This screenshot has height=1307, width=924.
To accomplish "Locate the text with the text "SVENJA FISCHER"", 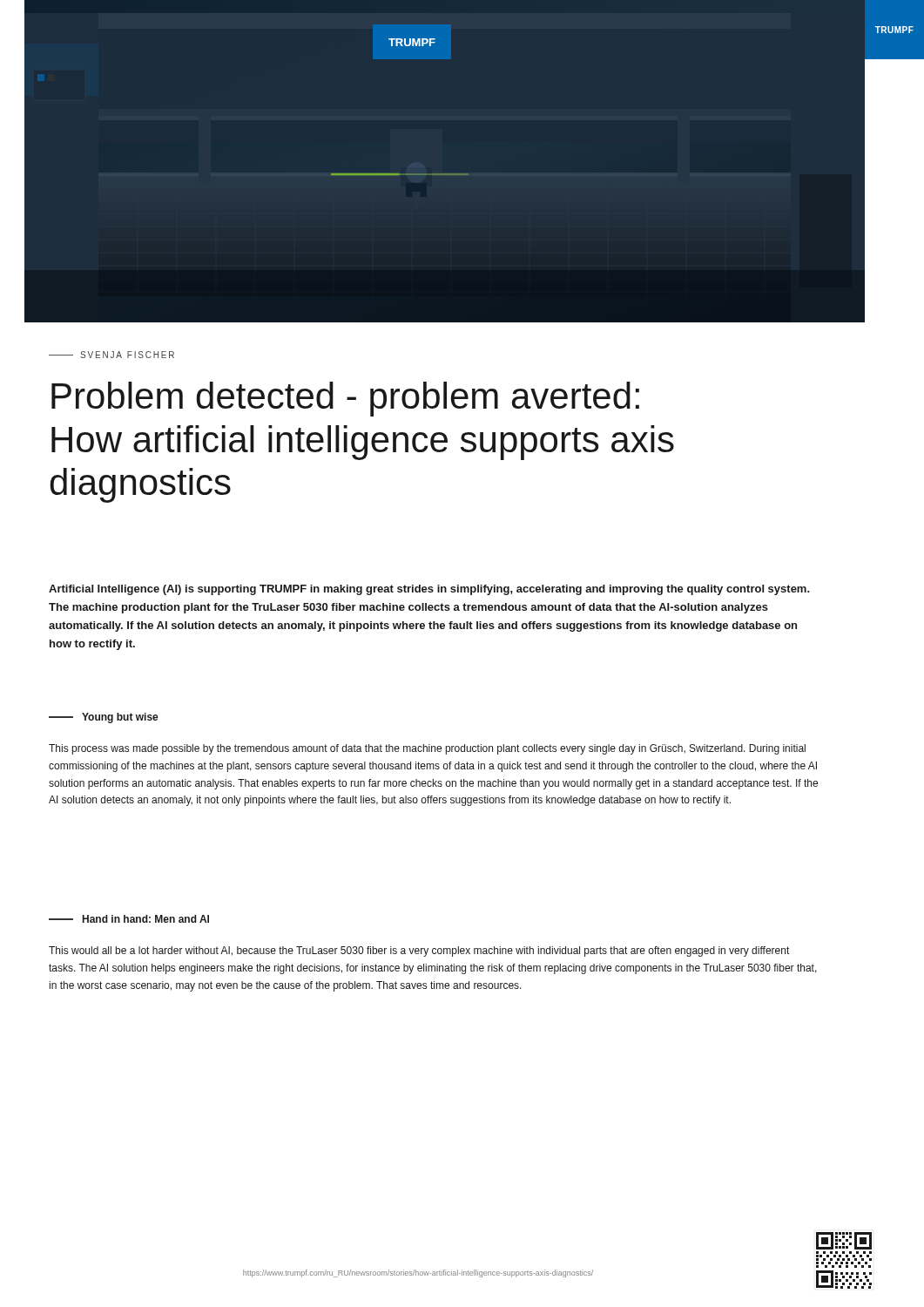I will coord(112,355).
